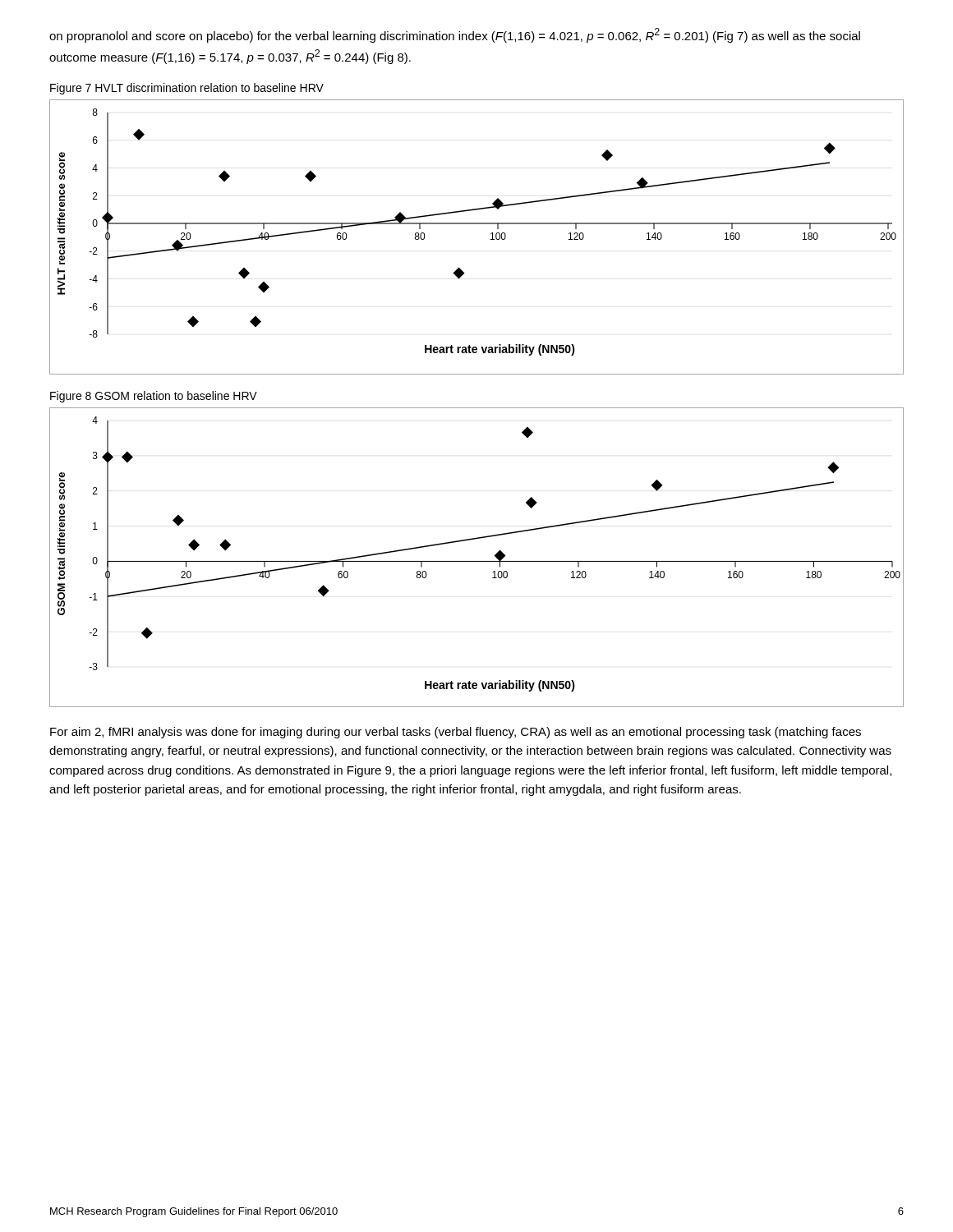Find the block on this page that starts "on propranolol and score on"
The height and width of the screenshot is (1232, 953).
[x=455, y=45]
